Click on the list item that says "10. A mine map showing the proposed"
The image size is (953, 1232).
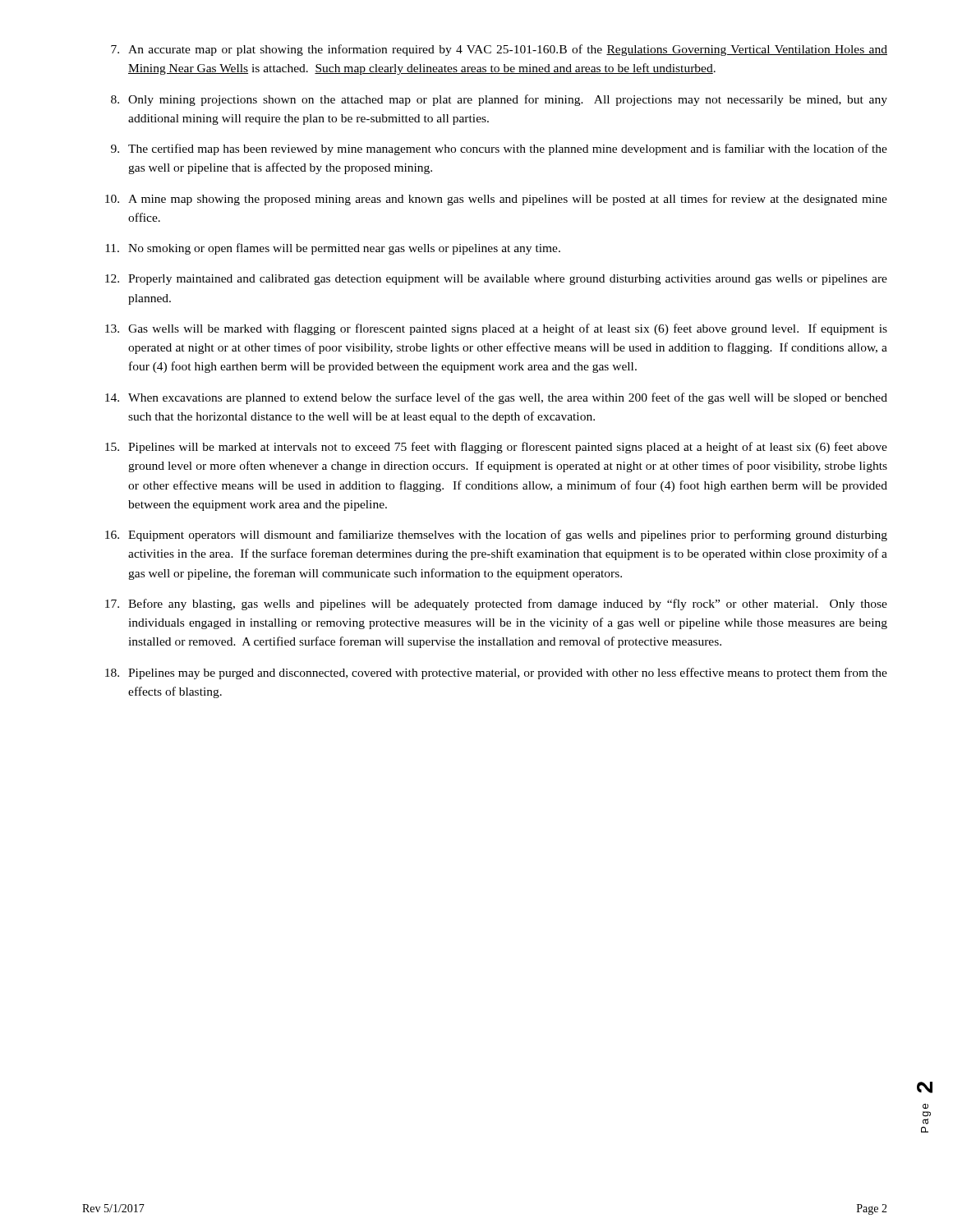pos(485,208)
